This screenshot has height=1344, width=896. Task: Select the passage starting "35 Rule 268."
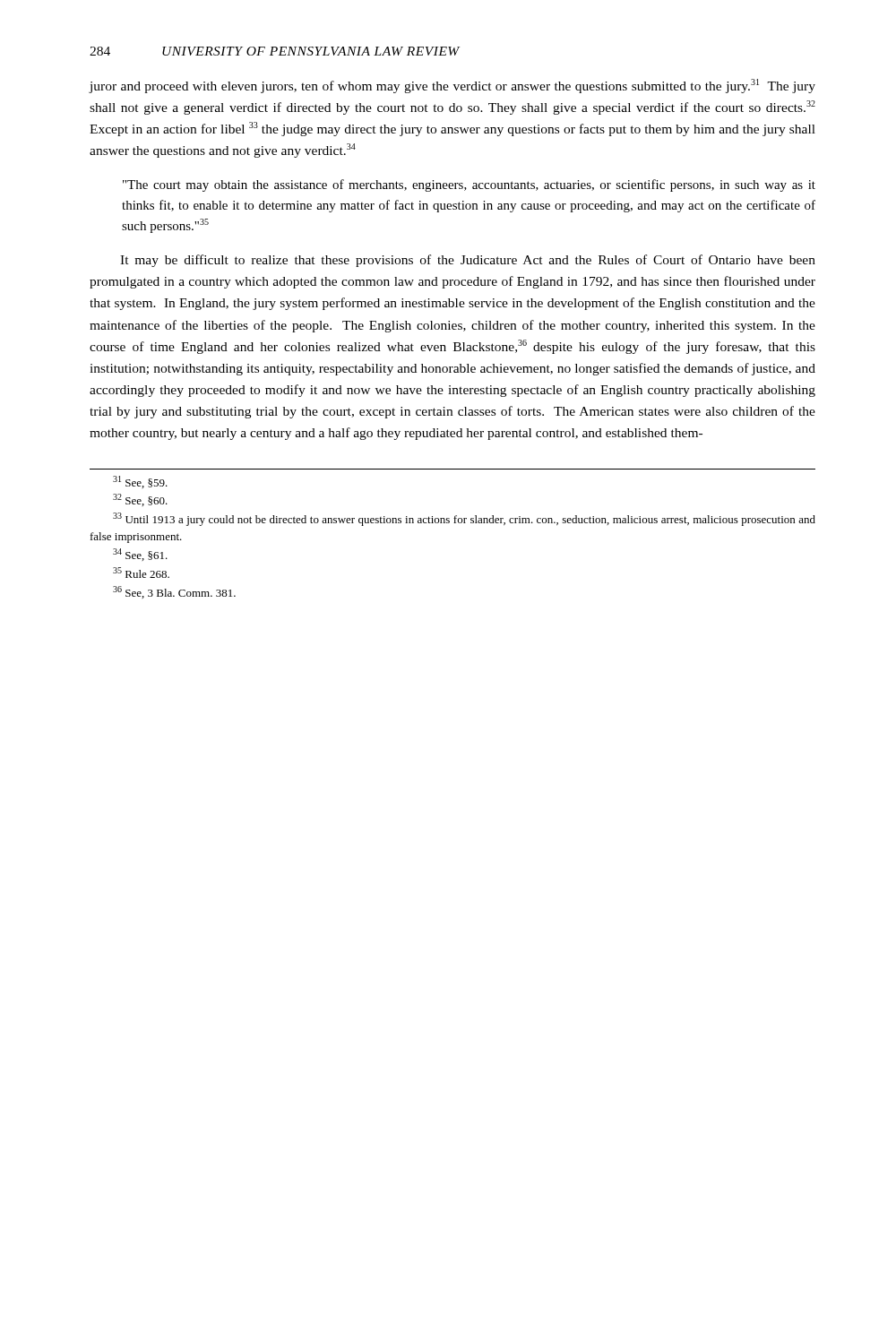141,573
